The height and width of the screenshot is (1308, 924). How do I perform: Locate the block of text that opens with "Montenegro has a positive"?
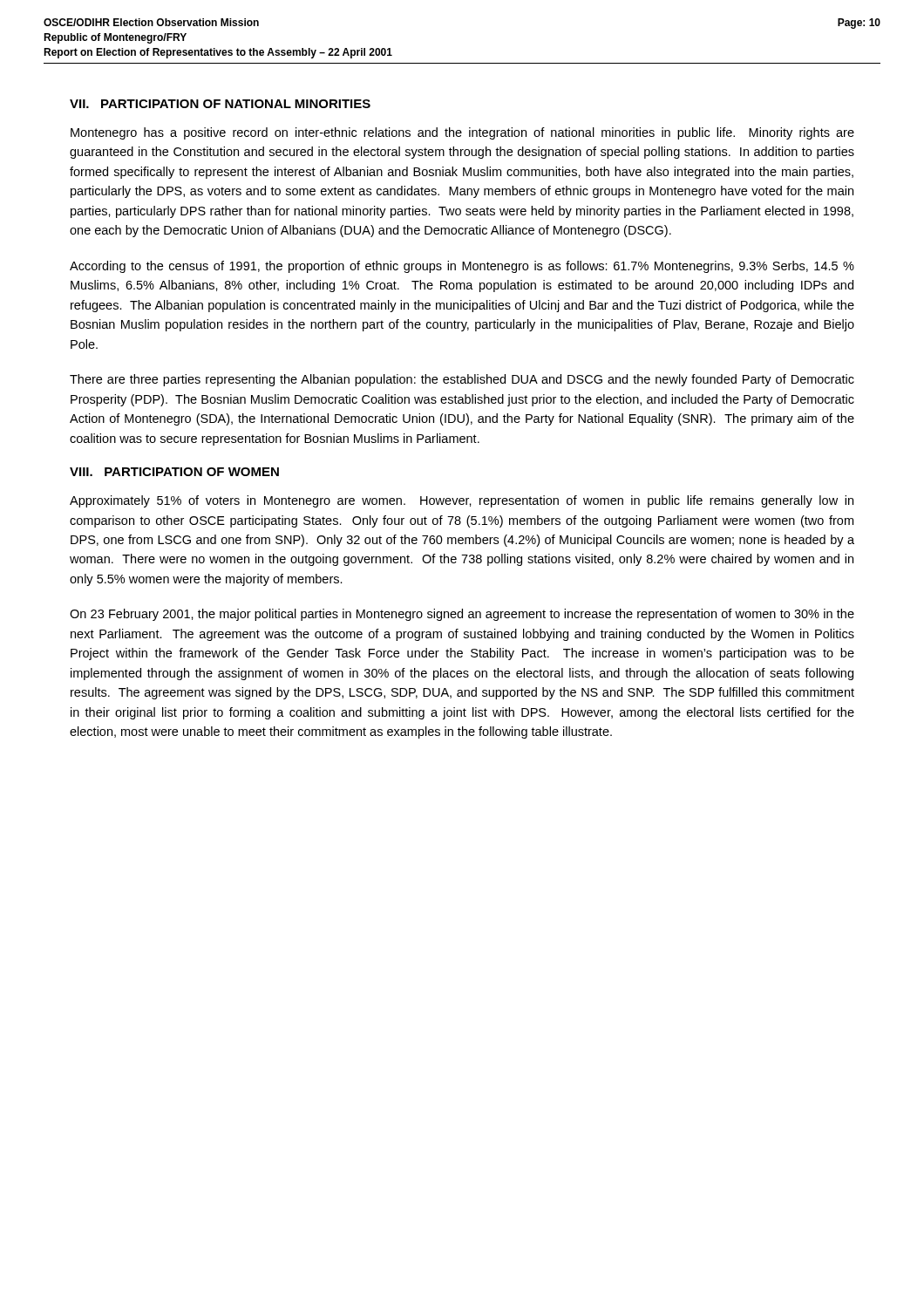point(462,182)
